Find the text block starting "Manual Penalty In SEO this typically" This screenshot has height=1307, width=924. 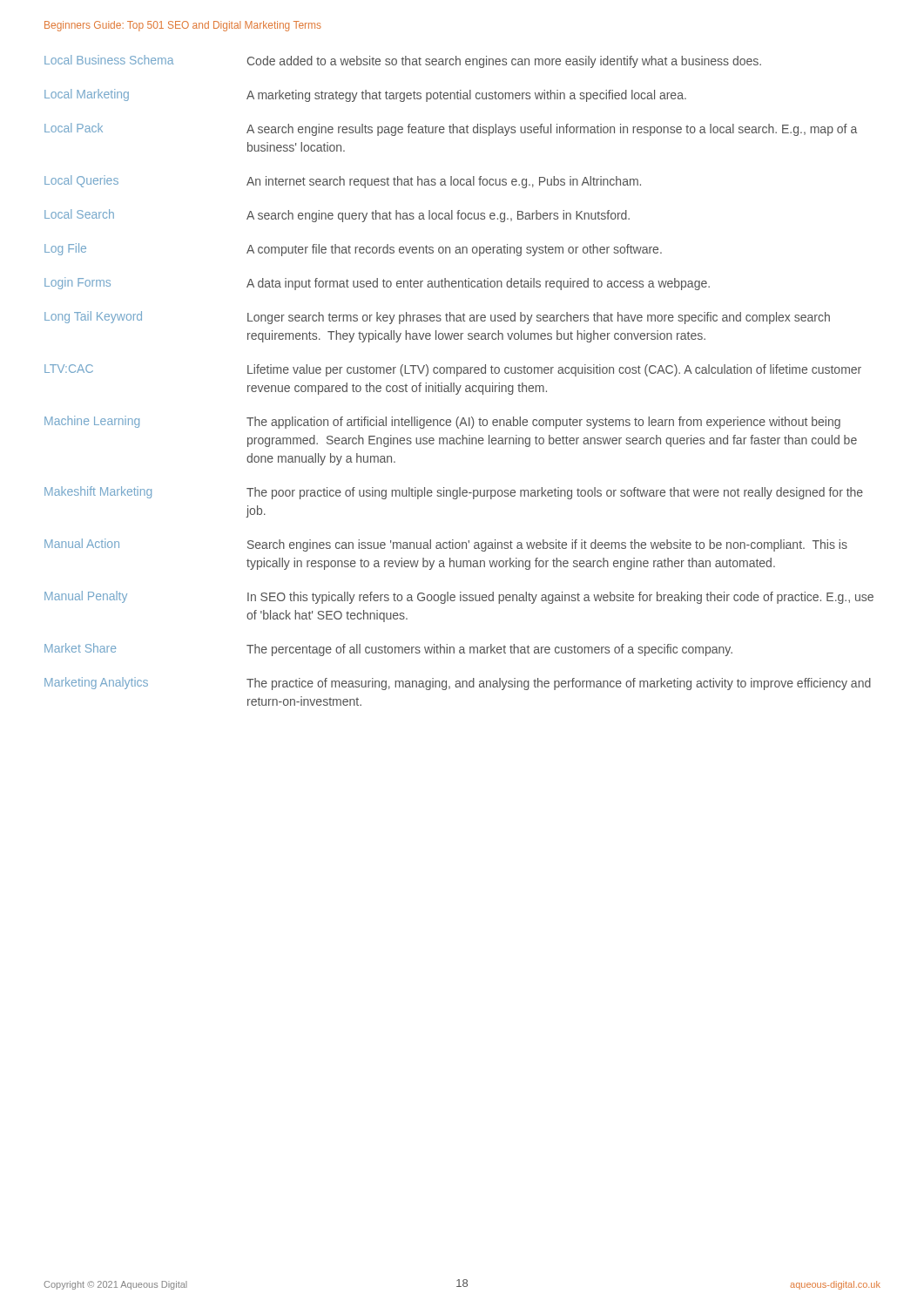pyautogui.click(x=462, y=606)
